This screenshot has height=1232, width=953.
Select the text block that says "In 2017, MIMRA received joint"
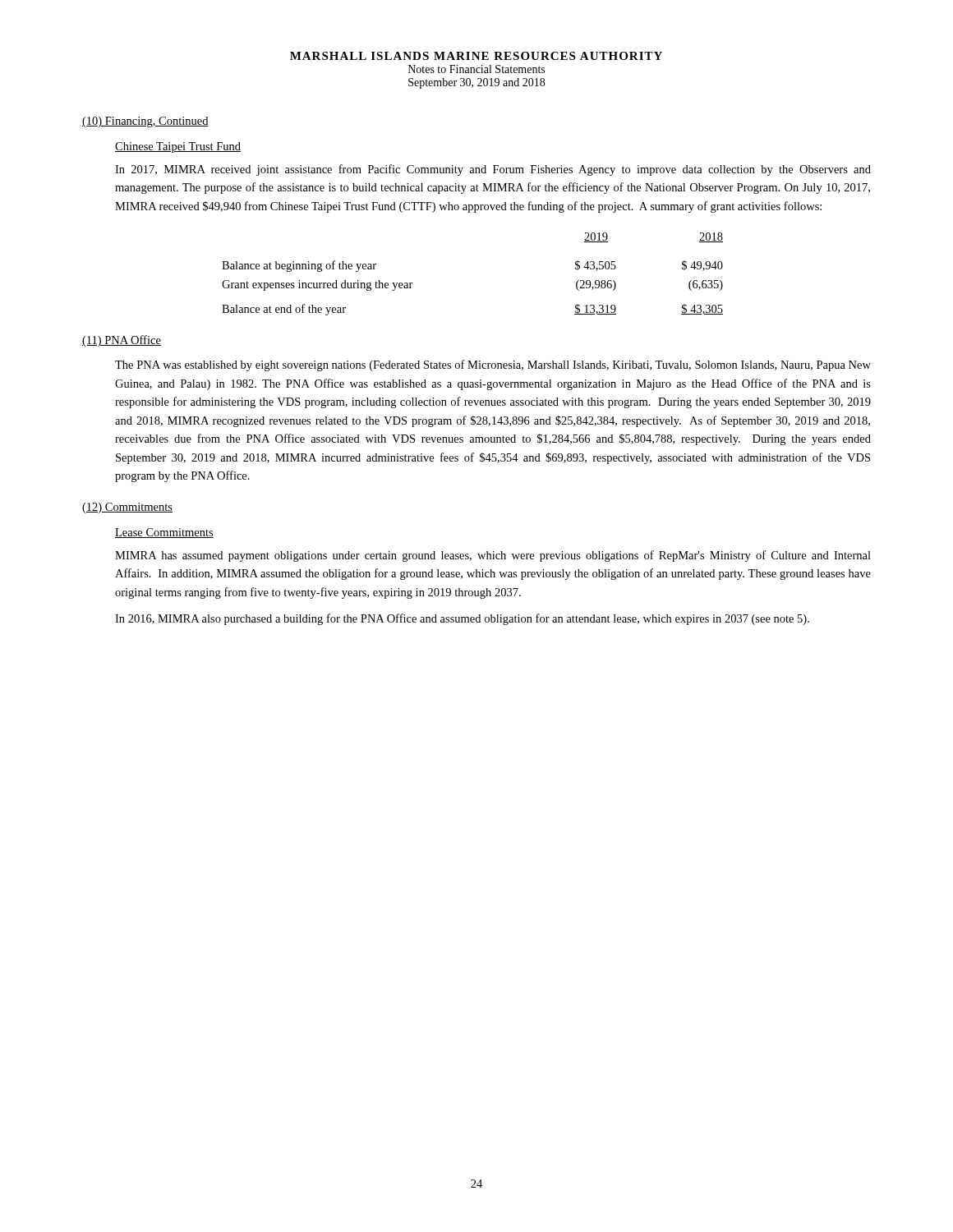[x=493, y=188]
